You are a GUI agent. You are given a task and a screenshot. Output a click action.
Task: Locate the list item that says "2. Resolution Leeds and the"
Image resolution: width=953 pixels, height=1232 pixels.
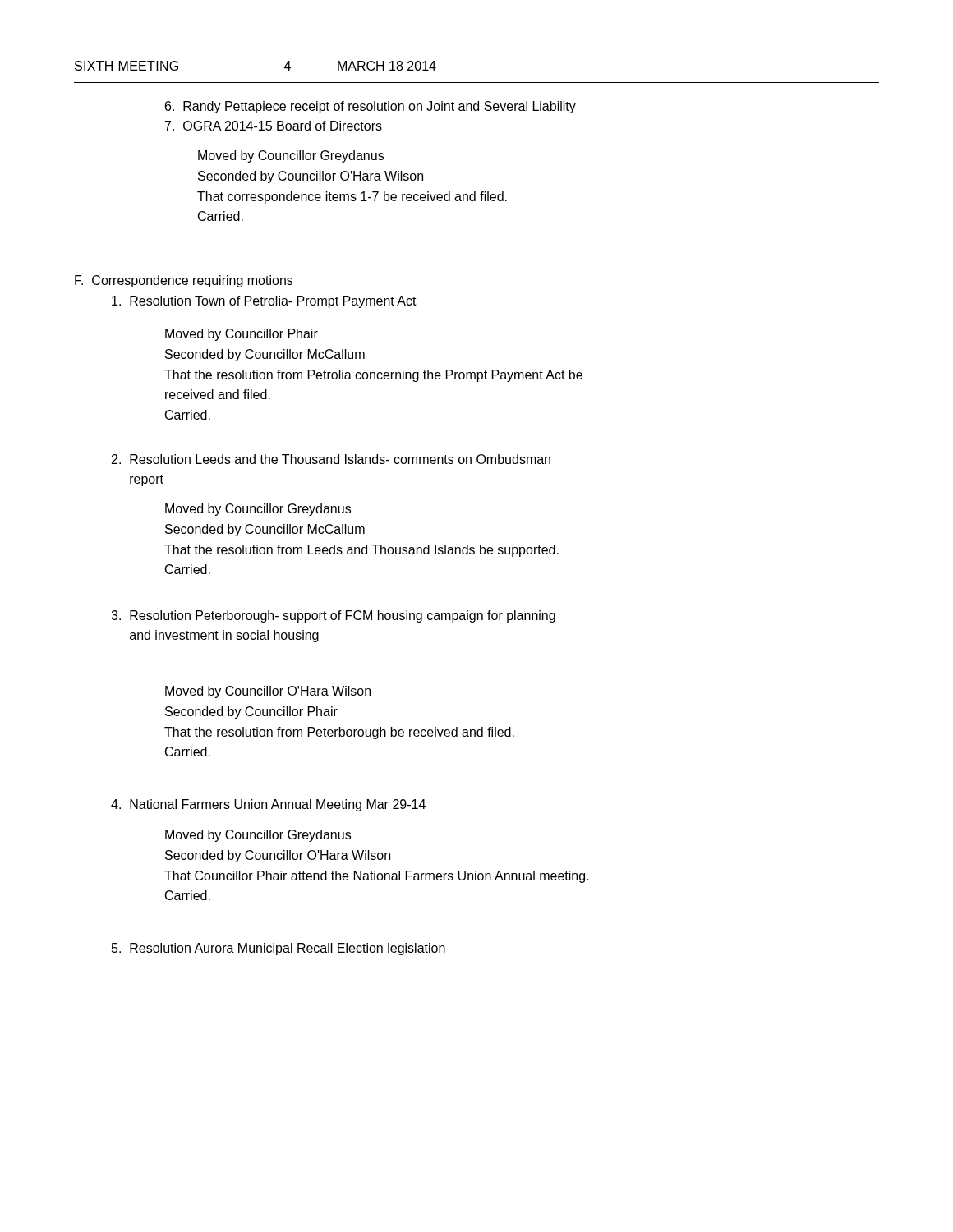tap(331, 469)
